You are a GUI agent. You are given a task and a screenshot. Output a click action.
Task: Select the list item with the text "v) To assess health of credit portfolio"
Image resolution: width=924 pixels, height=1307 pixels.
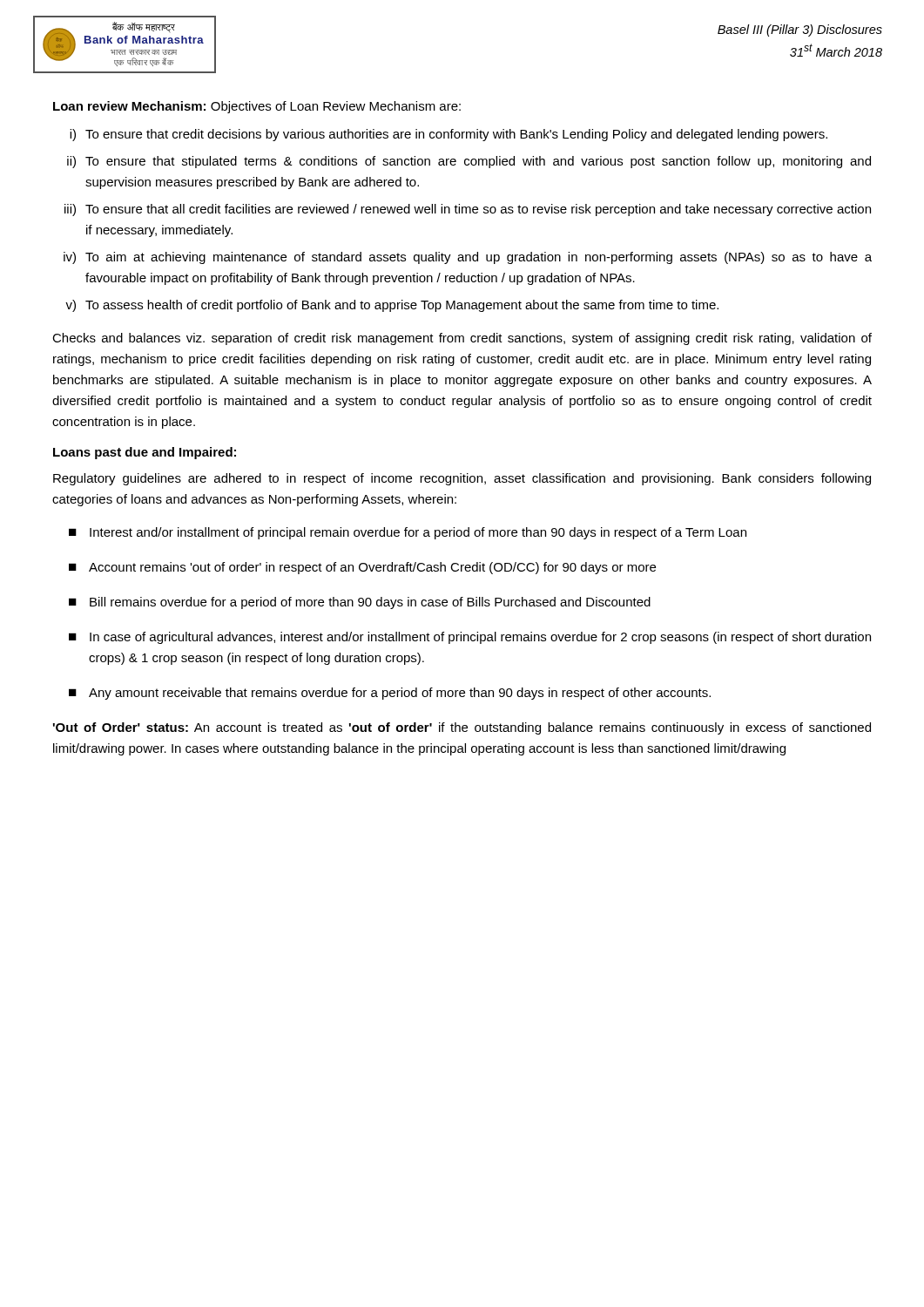[x=386, y=305]
